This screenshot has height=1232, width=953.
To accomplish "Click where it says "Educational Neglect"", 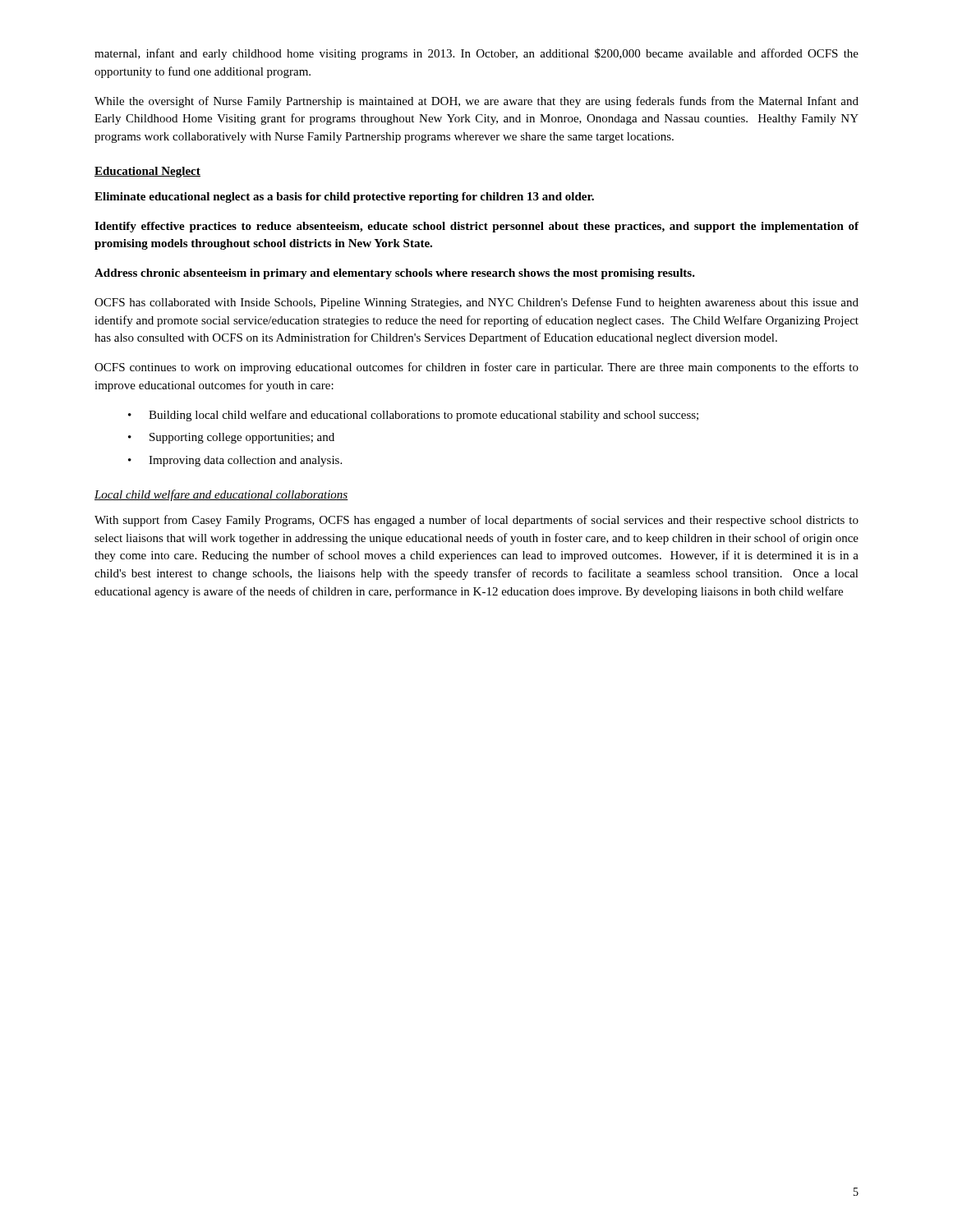I will [x=147, y=171].
